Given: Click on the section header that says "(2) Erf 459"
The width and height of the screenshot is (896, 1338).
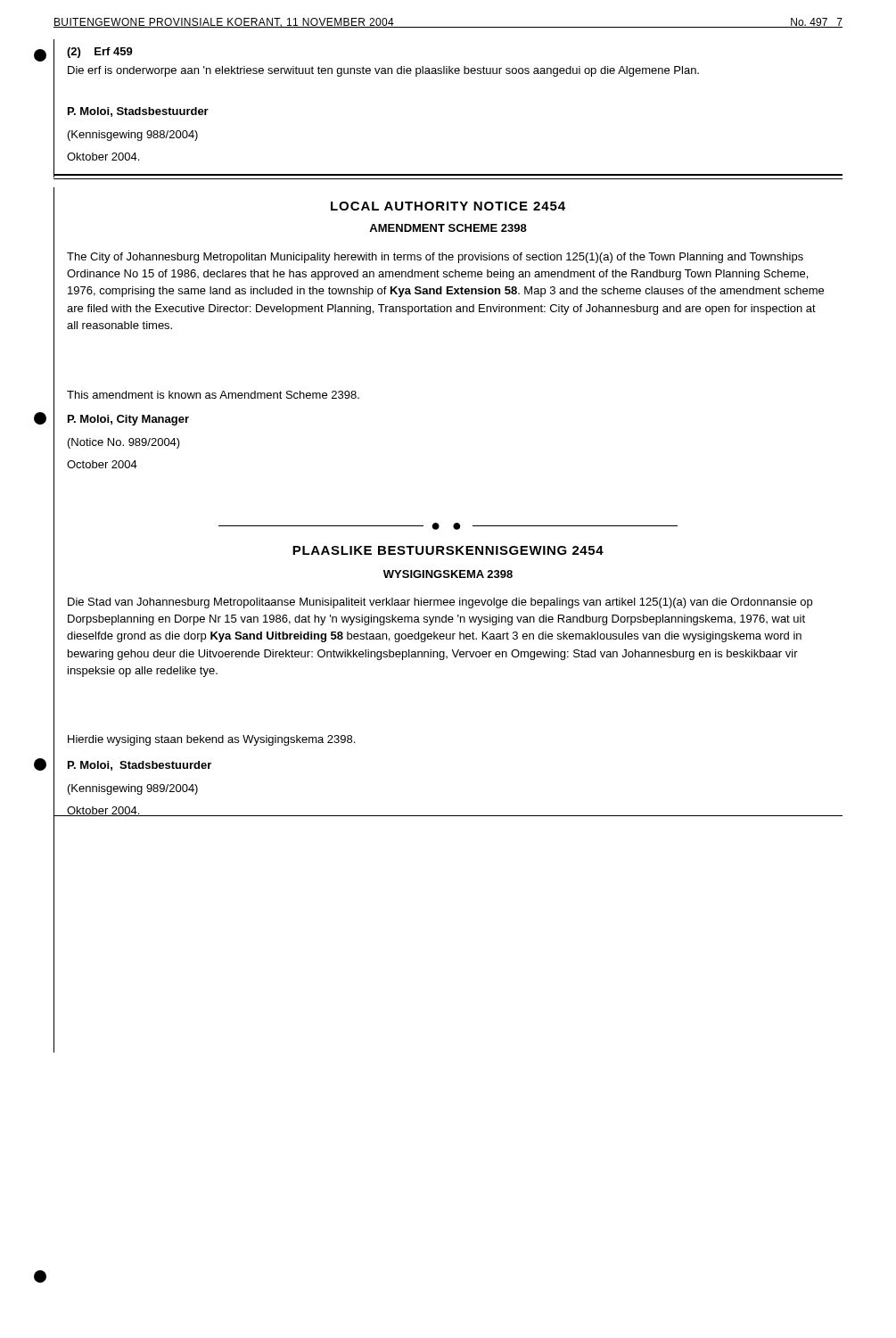Looking at the screenshot, I should coord(100,51).
